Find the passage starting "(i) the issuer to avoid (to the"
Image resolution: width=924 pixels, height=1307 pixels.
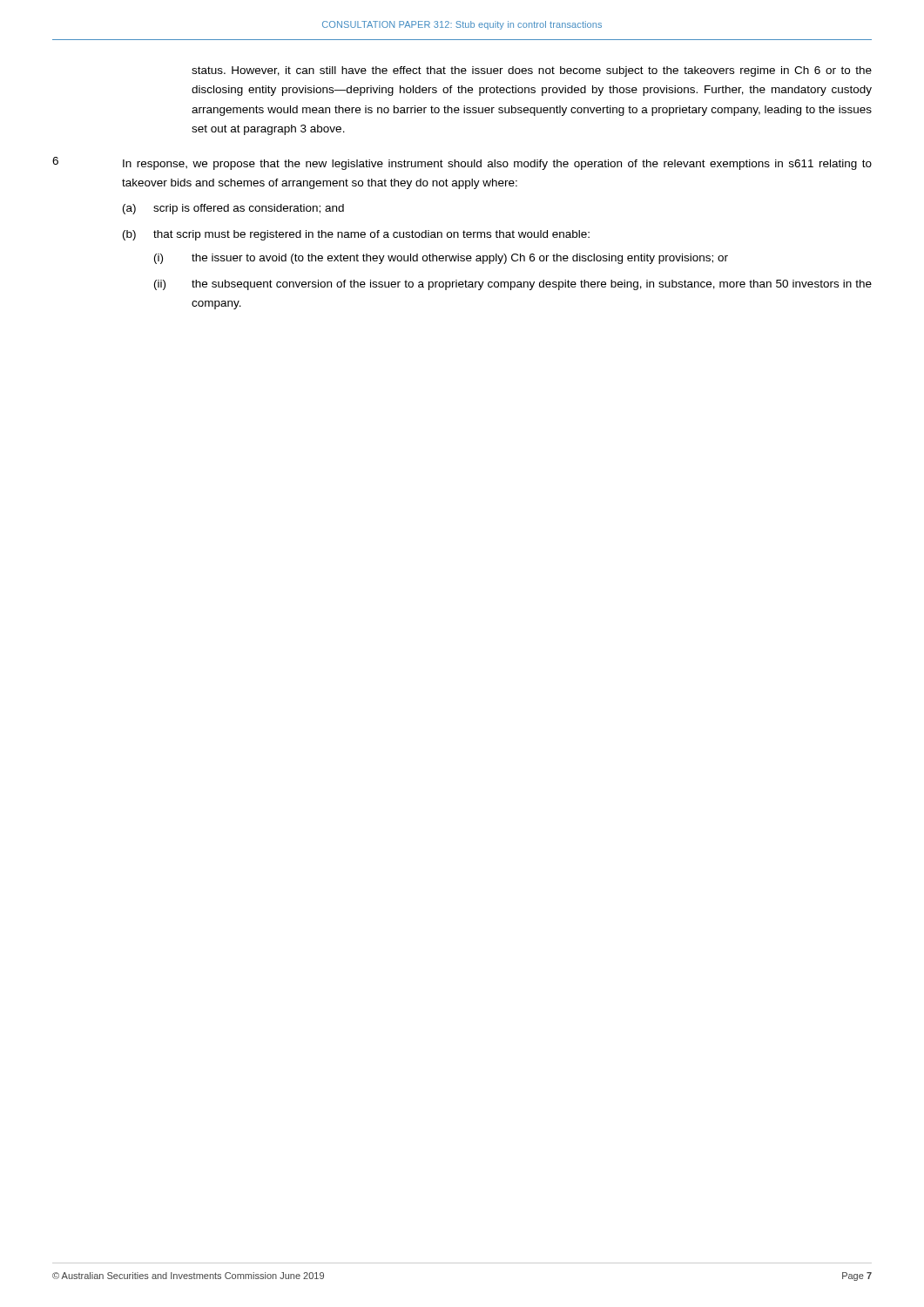coord(512,258)
